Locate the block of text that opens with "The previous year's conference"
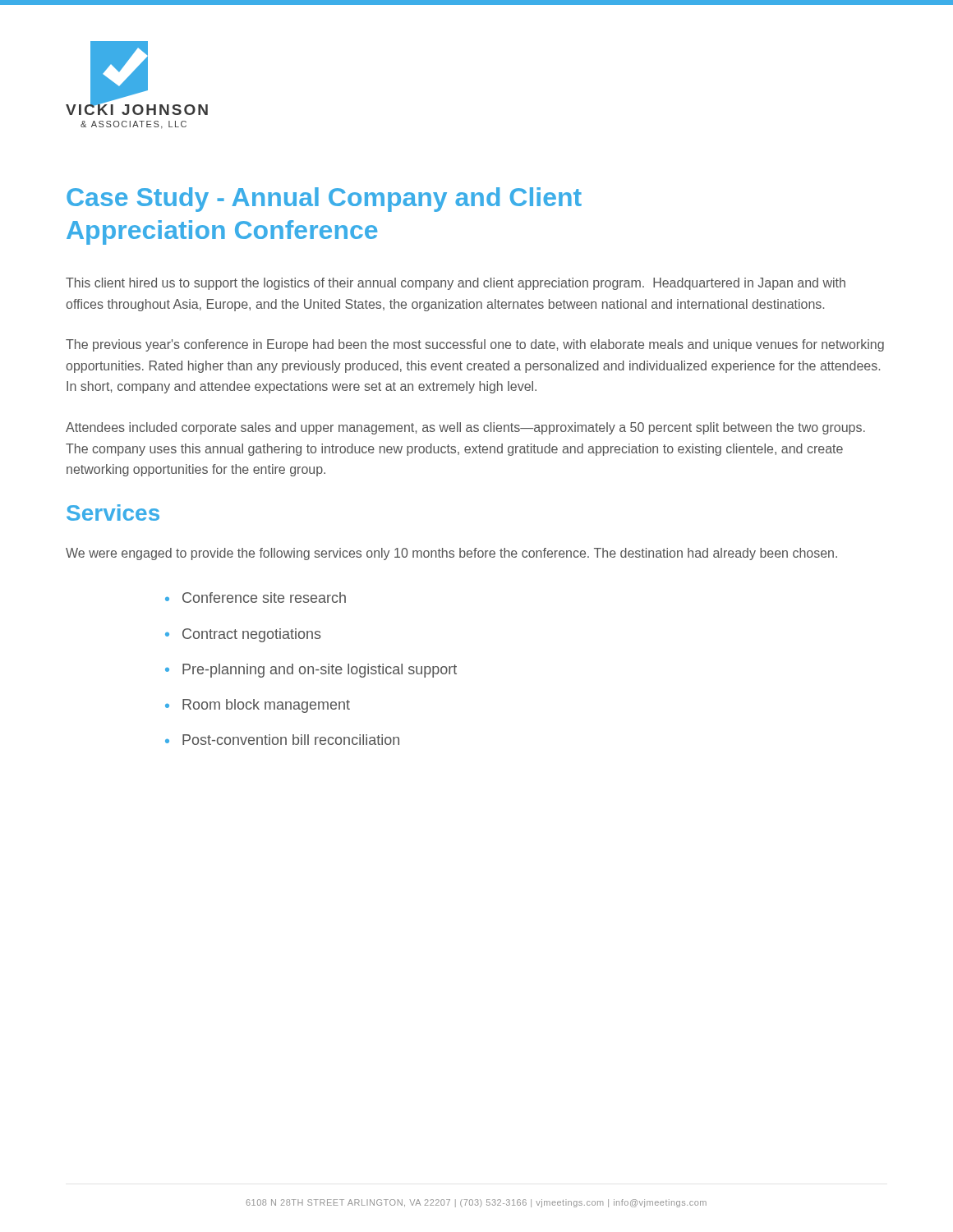 [x=475, y=366]
